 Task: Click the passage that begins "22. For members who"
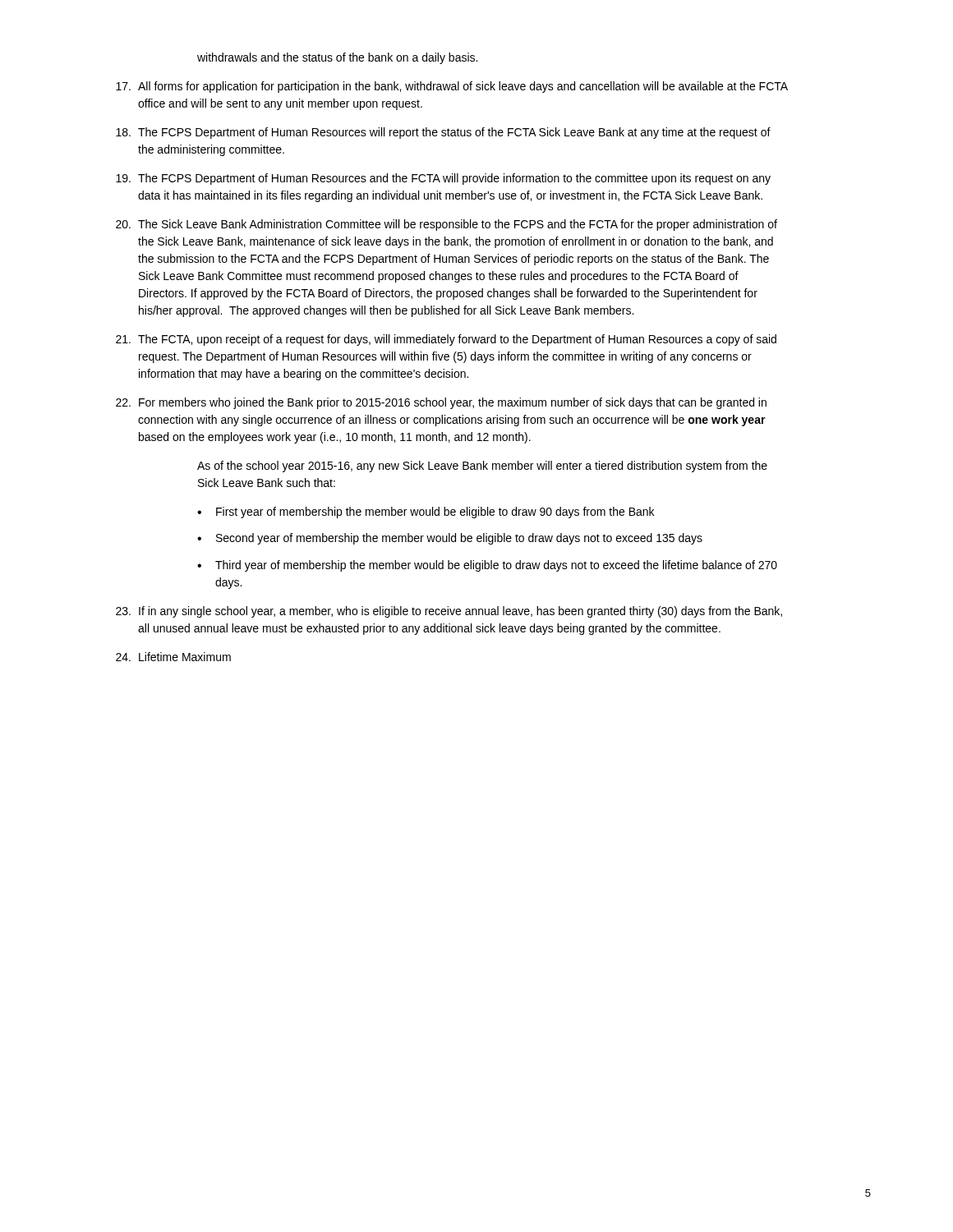coord(448,420)
